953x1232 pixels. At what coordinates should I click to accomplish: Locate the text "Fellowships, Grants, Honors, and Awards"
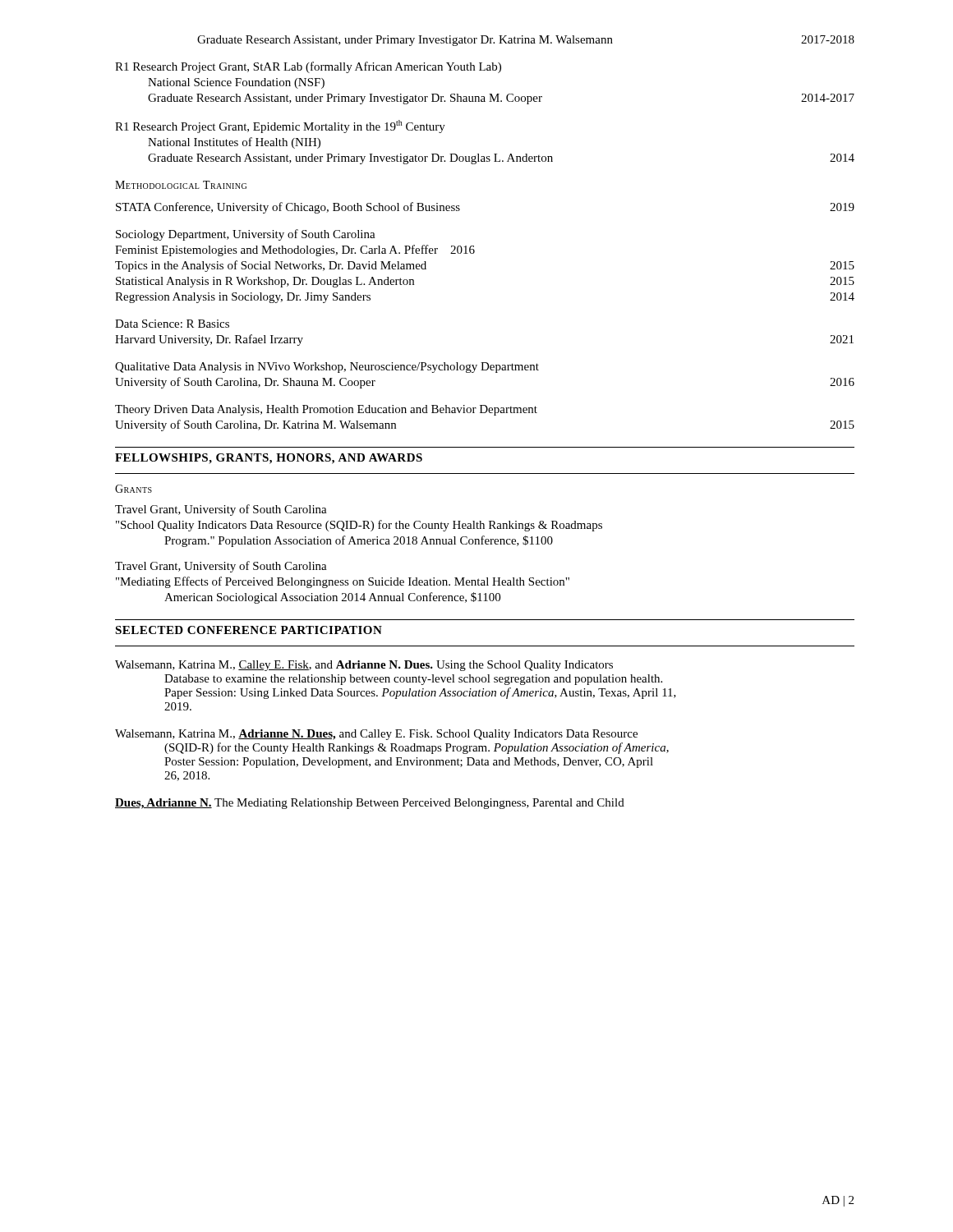coord(269,458)
